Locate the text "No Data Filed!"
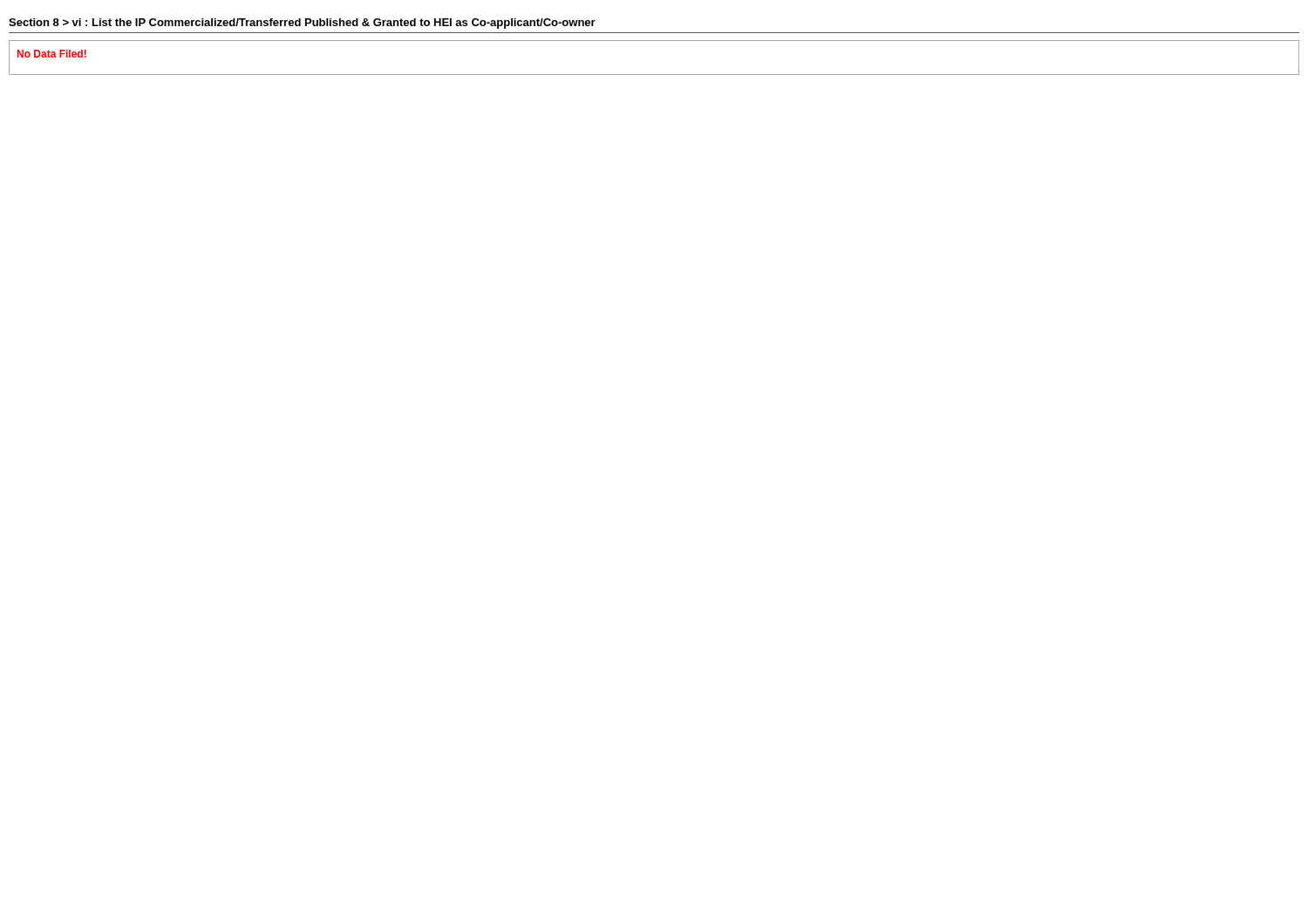1308x924 pixels. (x=52, y=54)
